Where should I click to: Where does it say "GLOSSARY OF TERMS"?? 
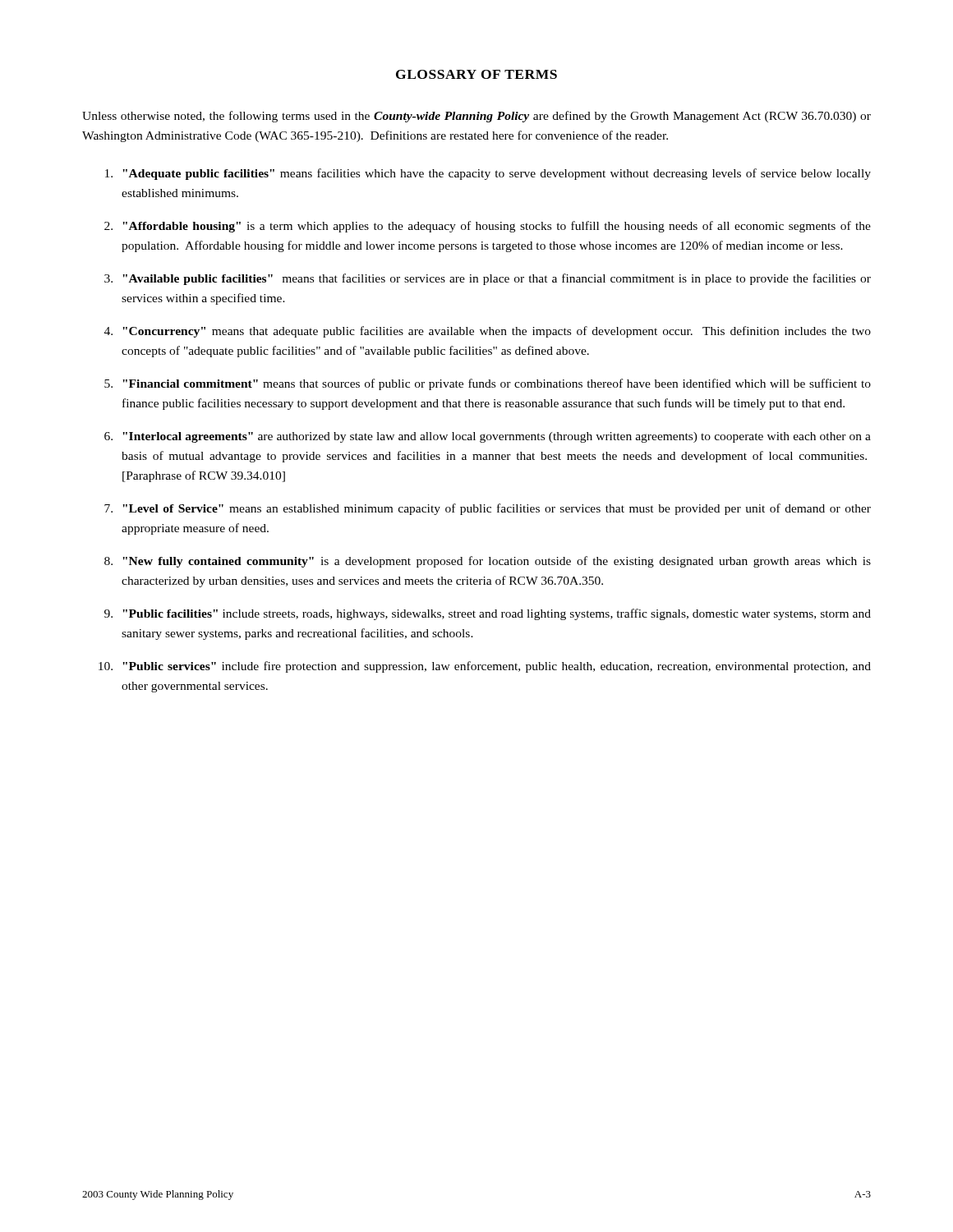pos(476,74)
